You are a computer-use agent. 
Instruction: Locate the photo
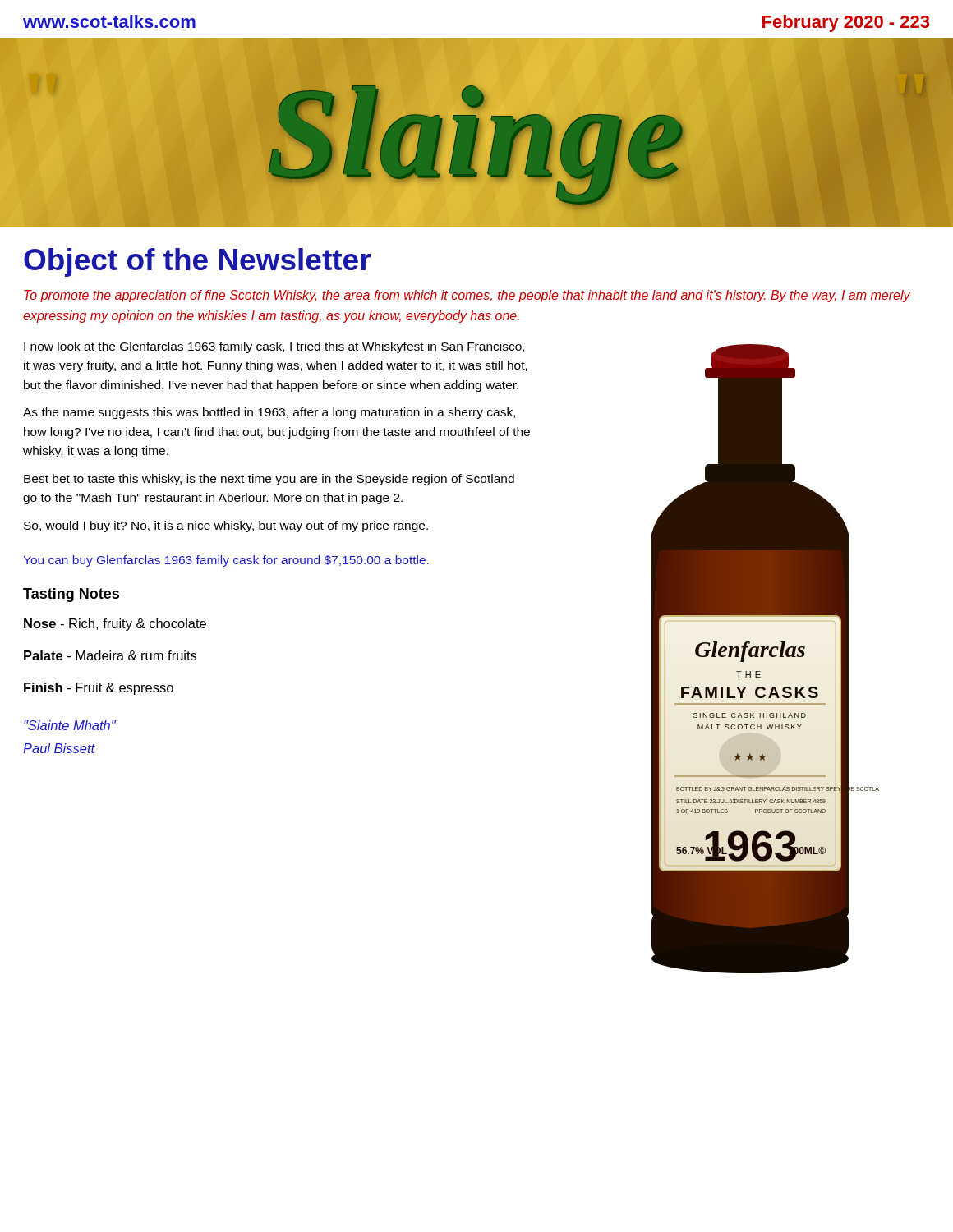click(x=750, y=661)
